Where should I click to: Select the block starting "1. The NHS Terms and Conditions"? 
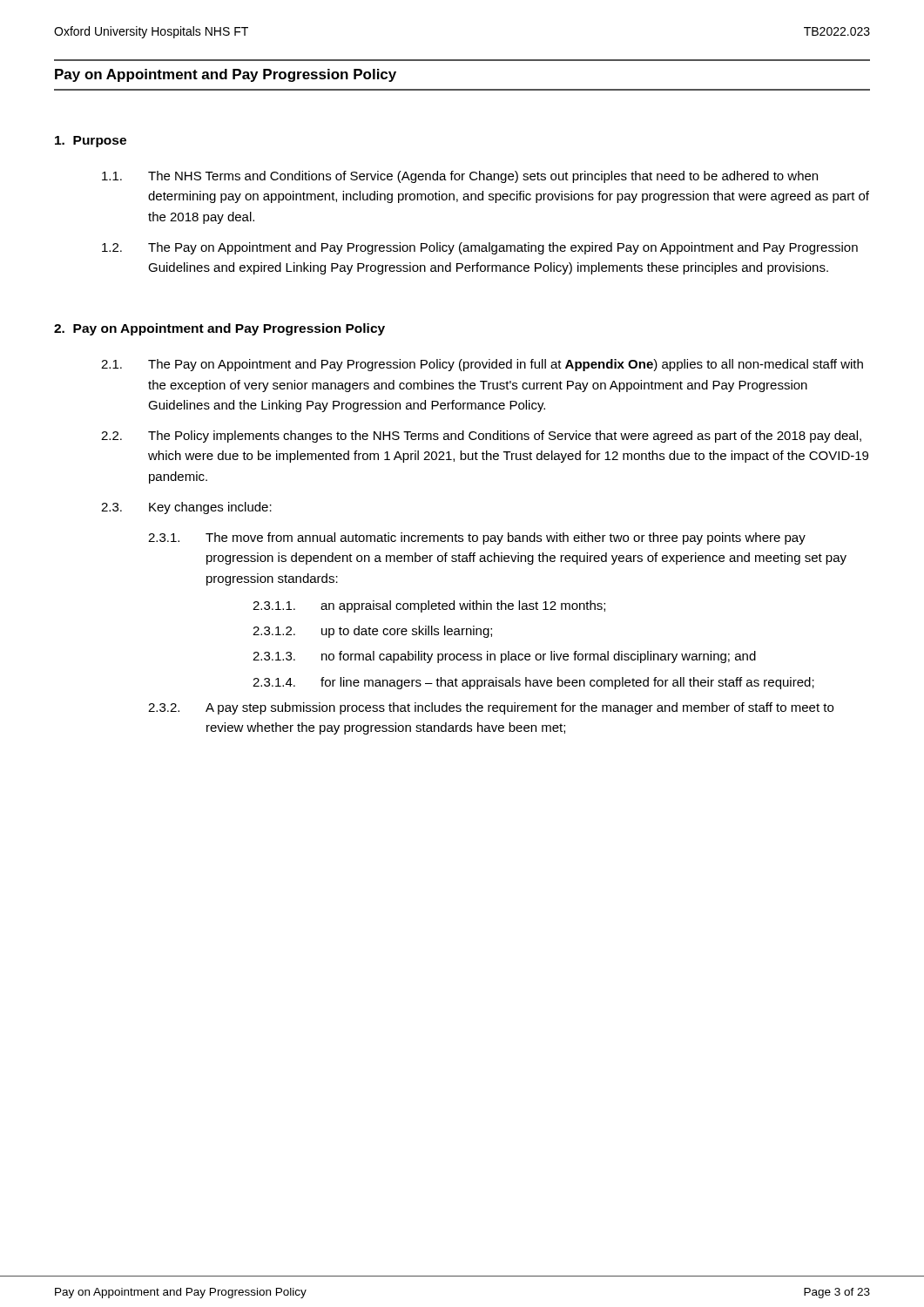pyautogui.click(x=486, y=196)
